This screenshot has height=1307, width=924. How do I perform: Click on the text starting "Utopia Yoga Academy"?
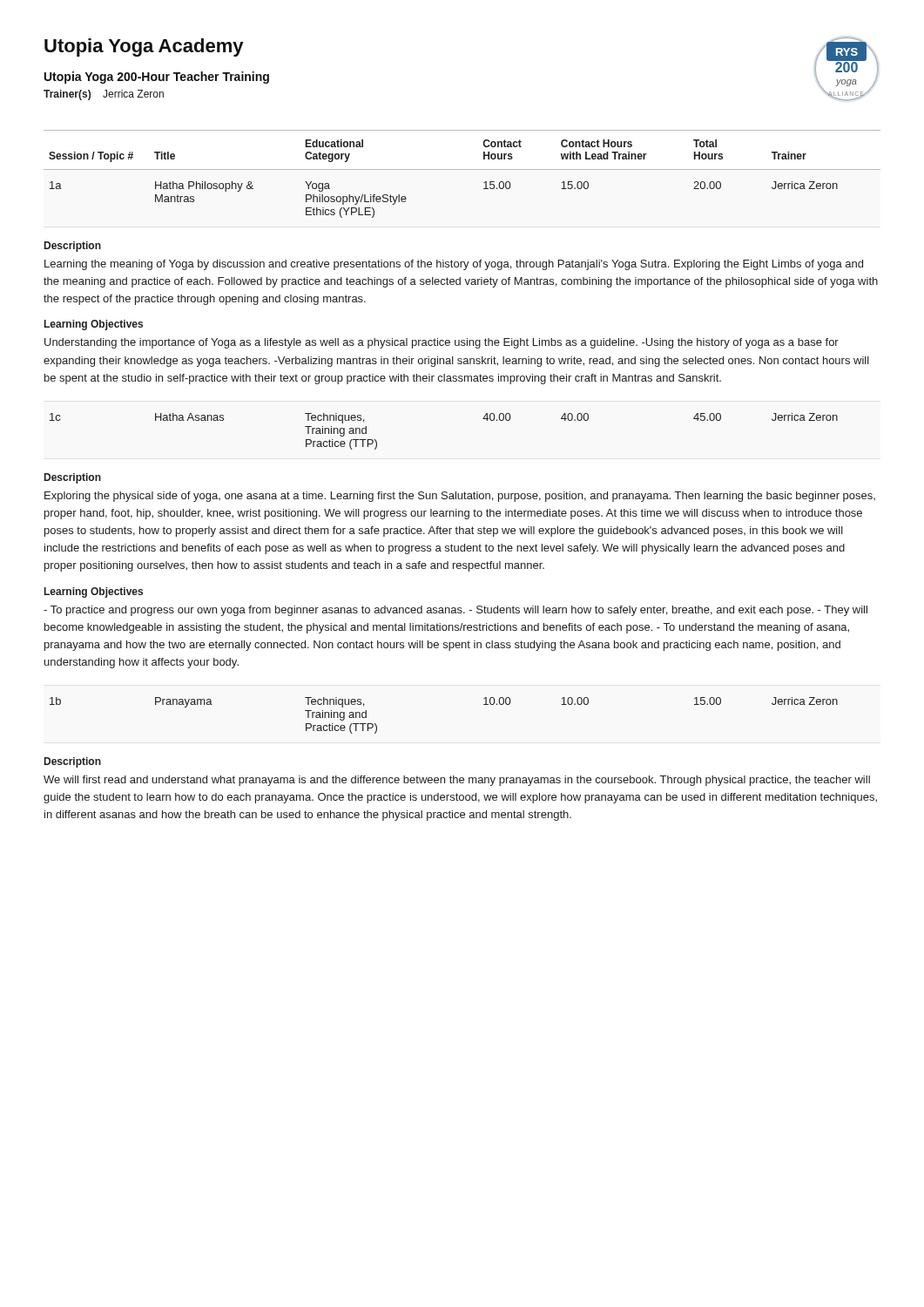[x=143, y=46]
